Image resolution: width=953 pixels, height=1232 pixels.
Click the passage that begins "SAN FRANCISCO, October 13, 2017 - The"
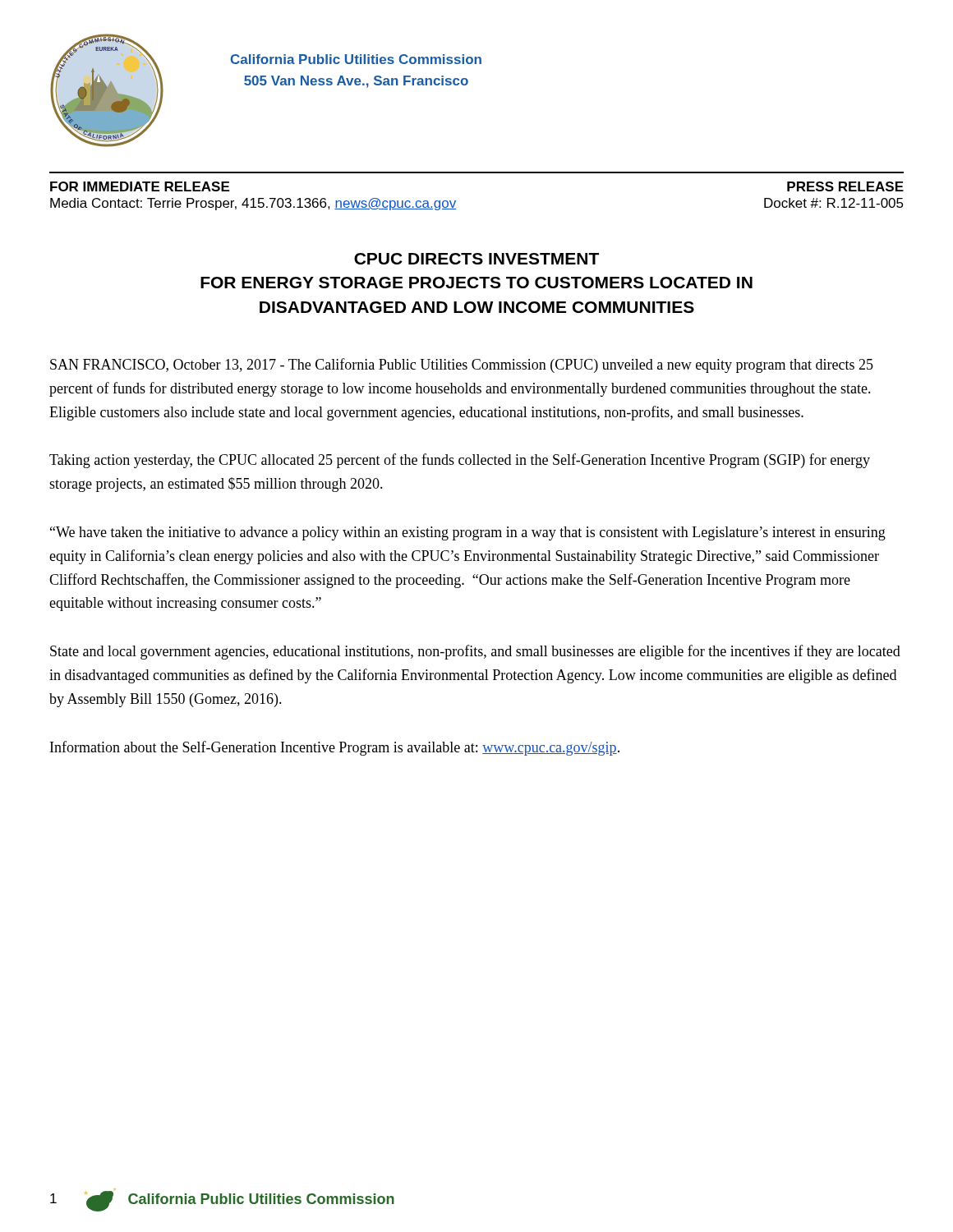462,388
